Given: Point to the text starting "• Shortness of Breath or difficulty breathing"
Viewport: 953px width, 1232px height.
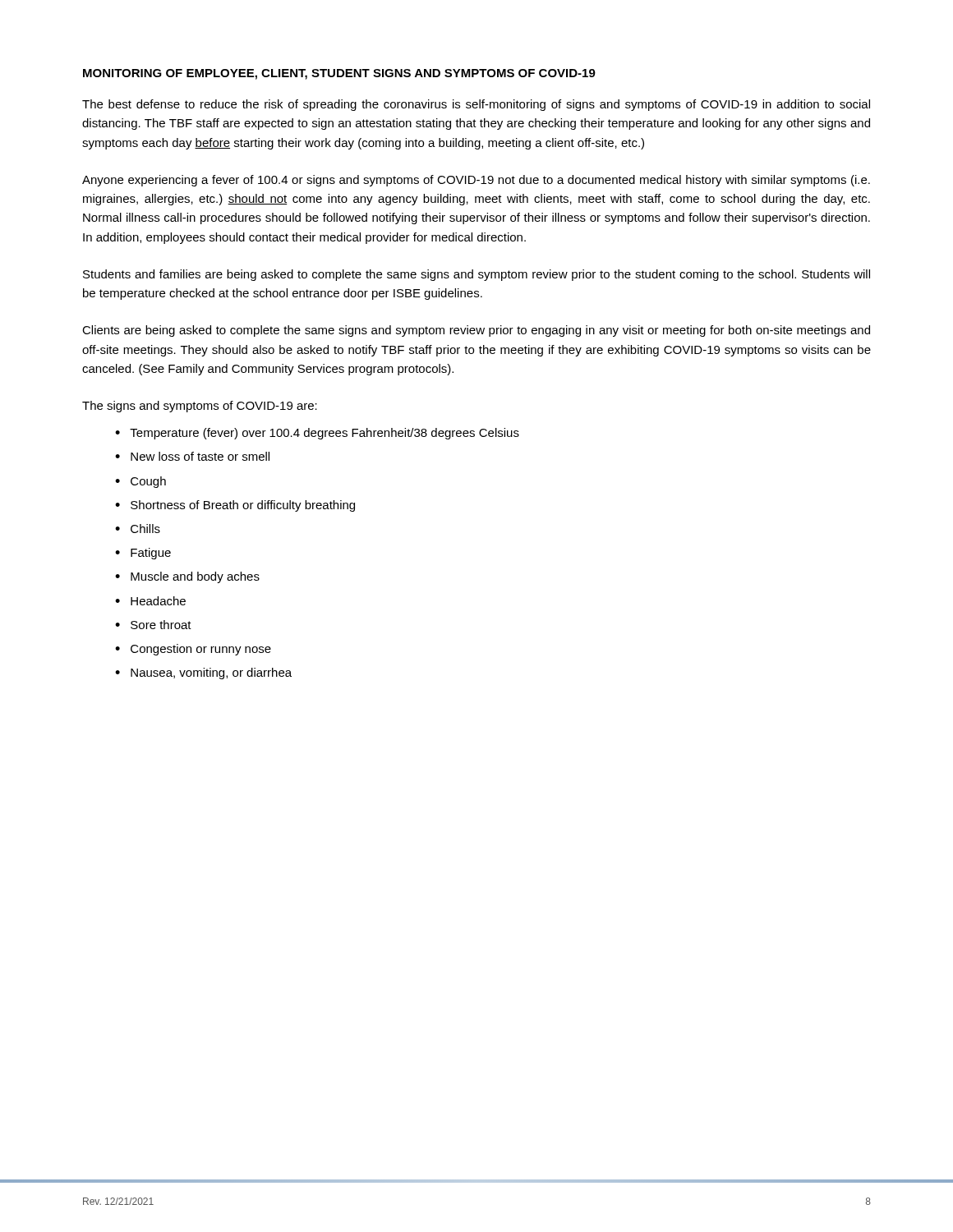Looking at the screenshot, I should point(235,505).
